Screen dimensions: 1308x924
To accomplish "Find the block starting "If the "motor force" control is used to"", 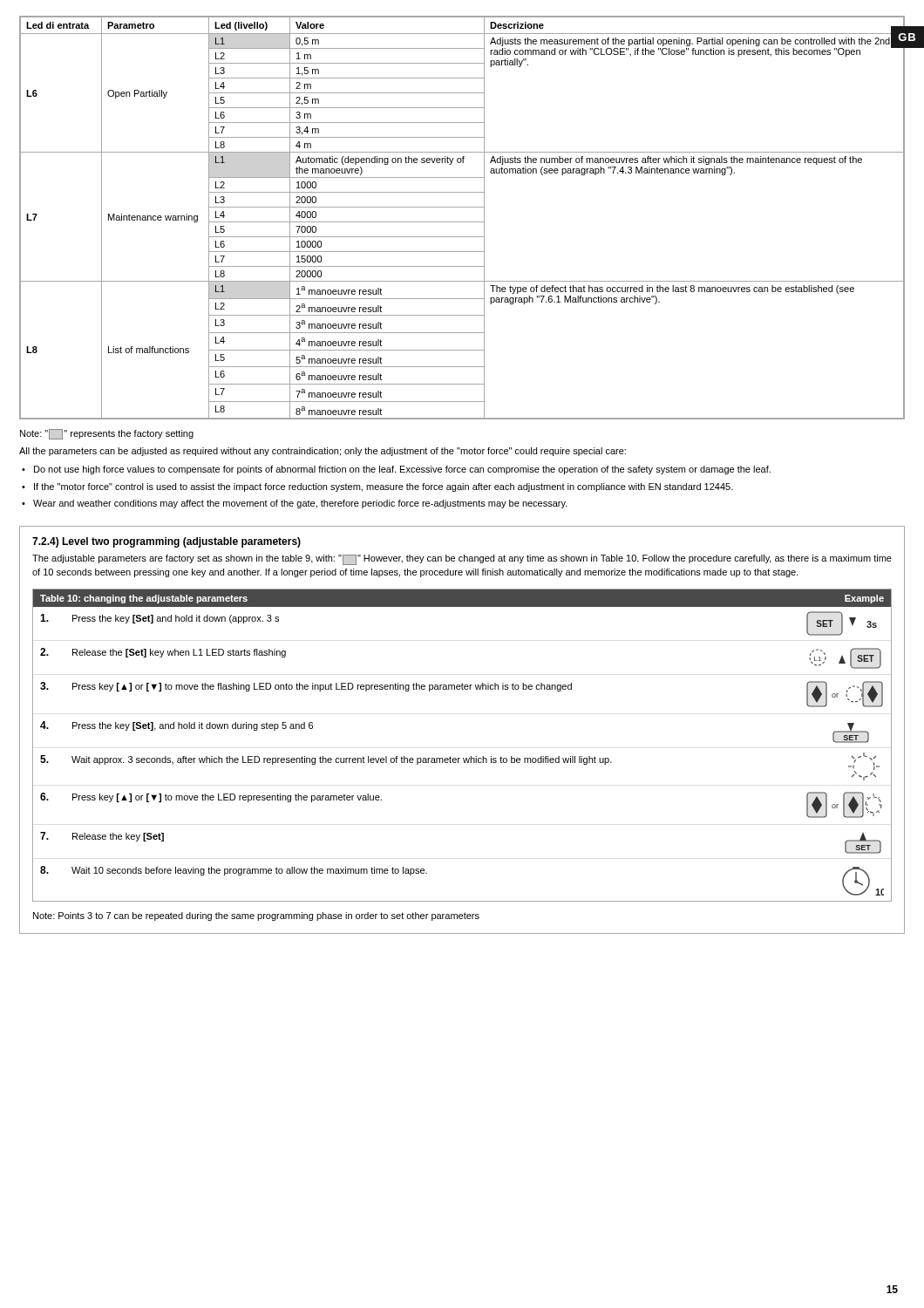I will tap(383, 486).
